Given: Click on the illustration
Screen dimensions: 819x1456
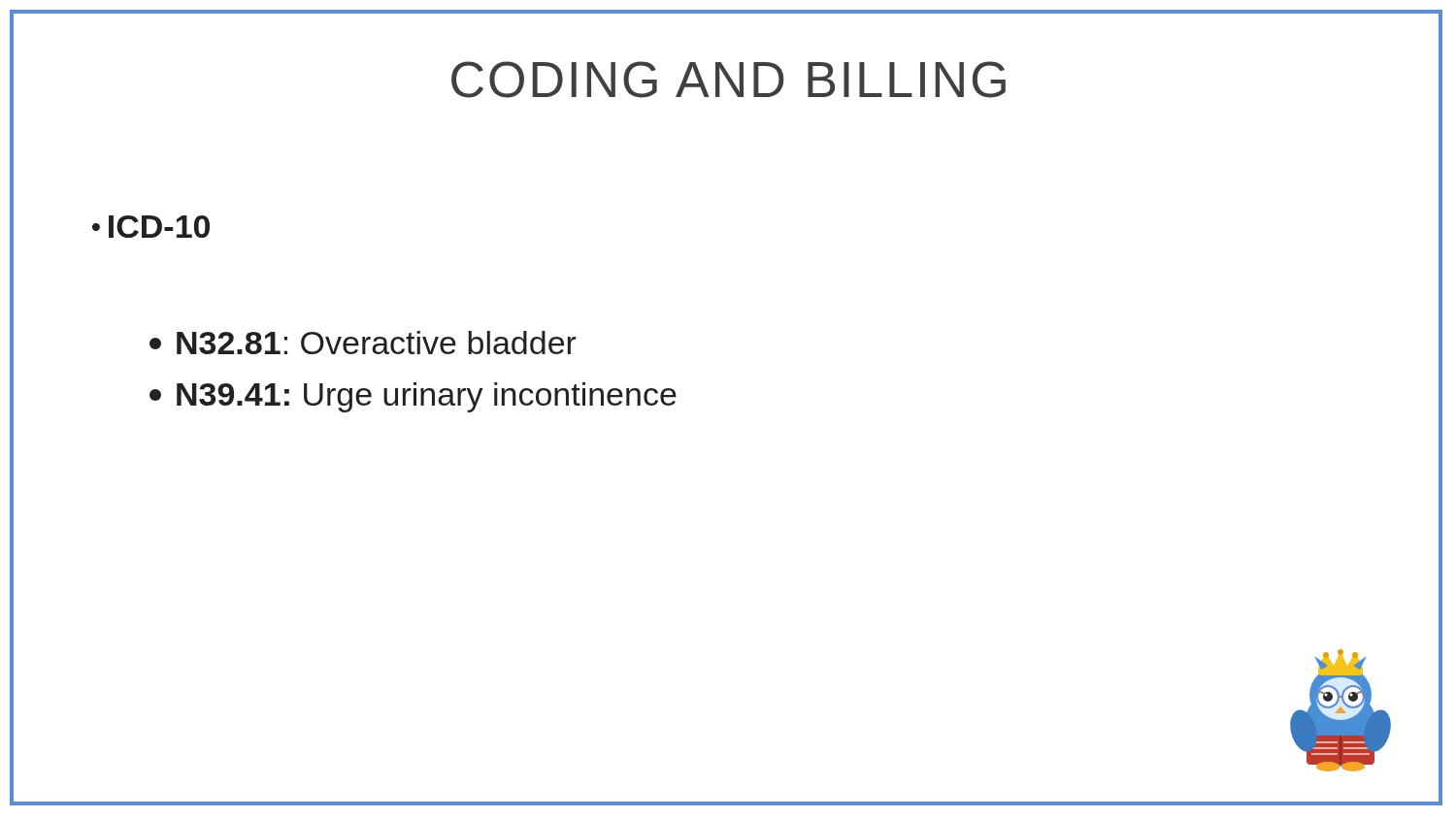Looking at the screenshot, I should [1340, 711].
